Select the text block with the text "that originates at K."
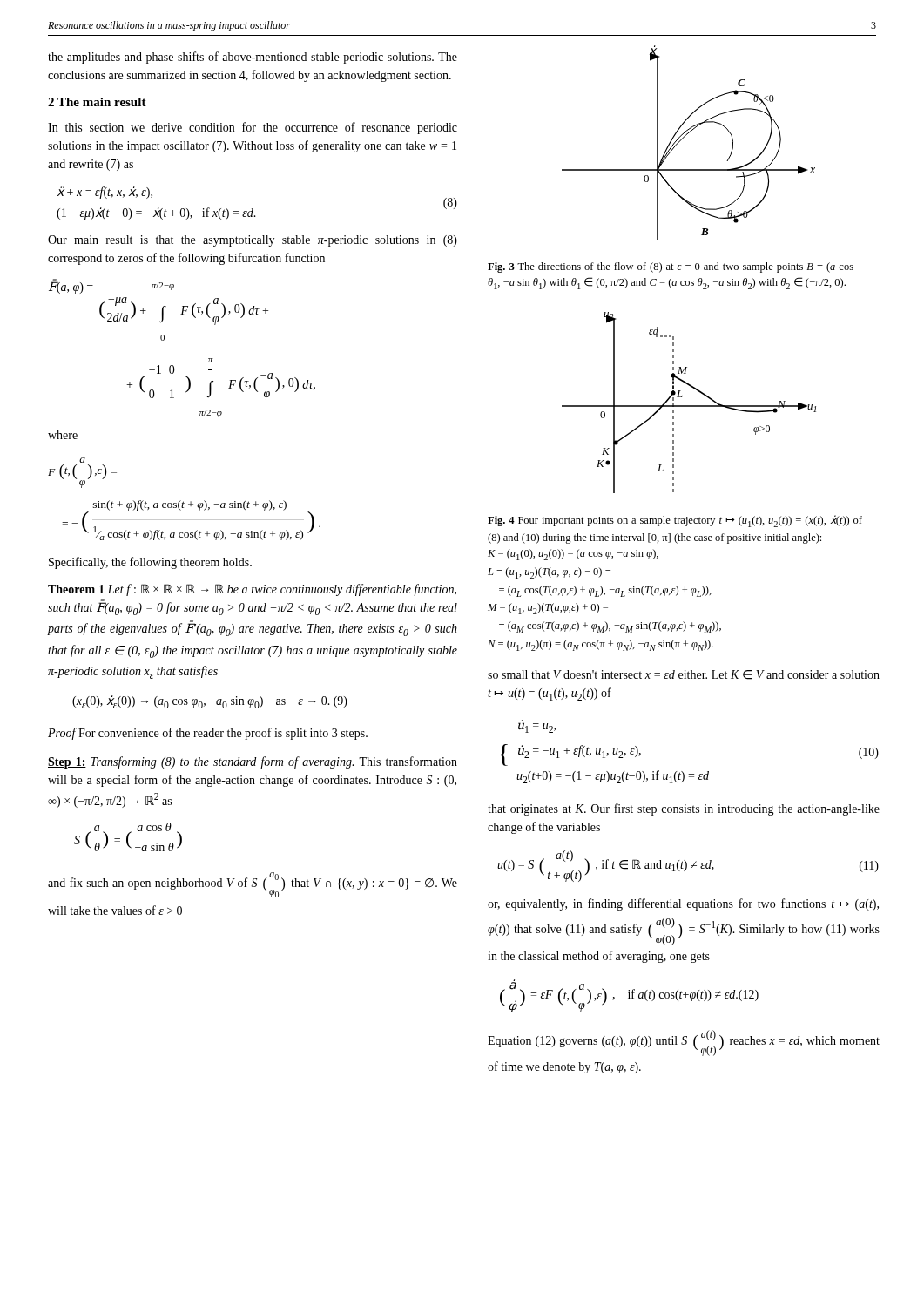Viewport: 924px width, 1307px height. pyautogui.click(x=684, y=818)
